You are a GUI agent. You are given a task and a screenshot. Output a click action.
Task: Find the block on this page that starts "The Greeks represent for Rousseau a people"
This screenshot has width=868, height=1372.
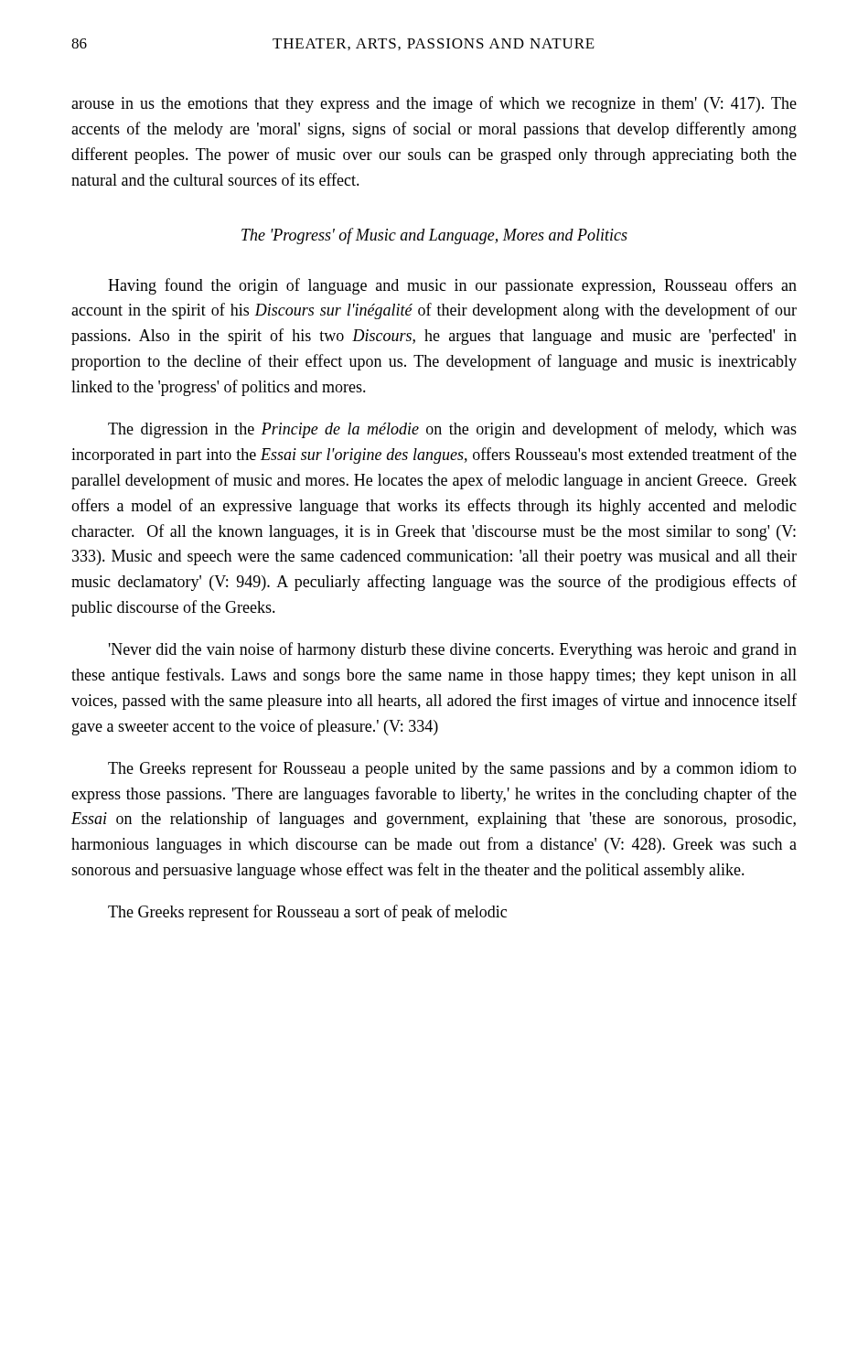click(434, 819)
